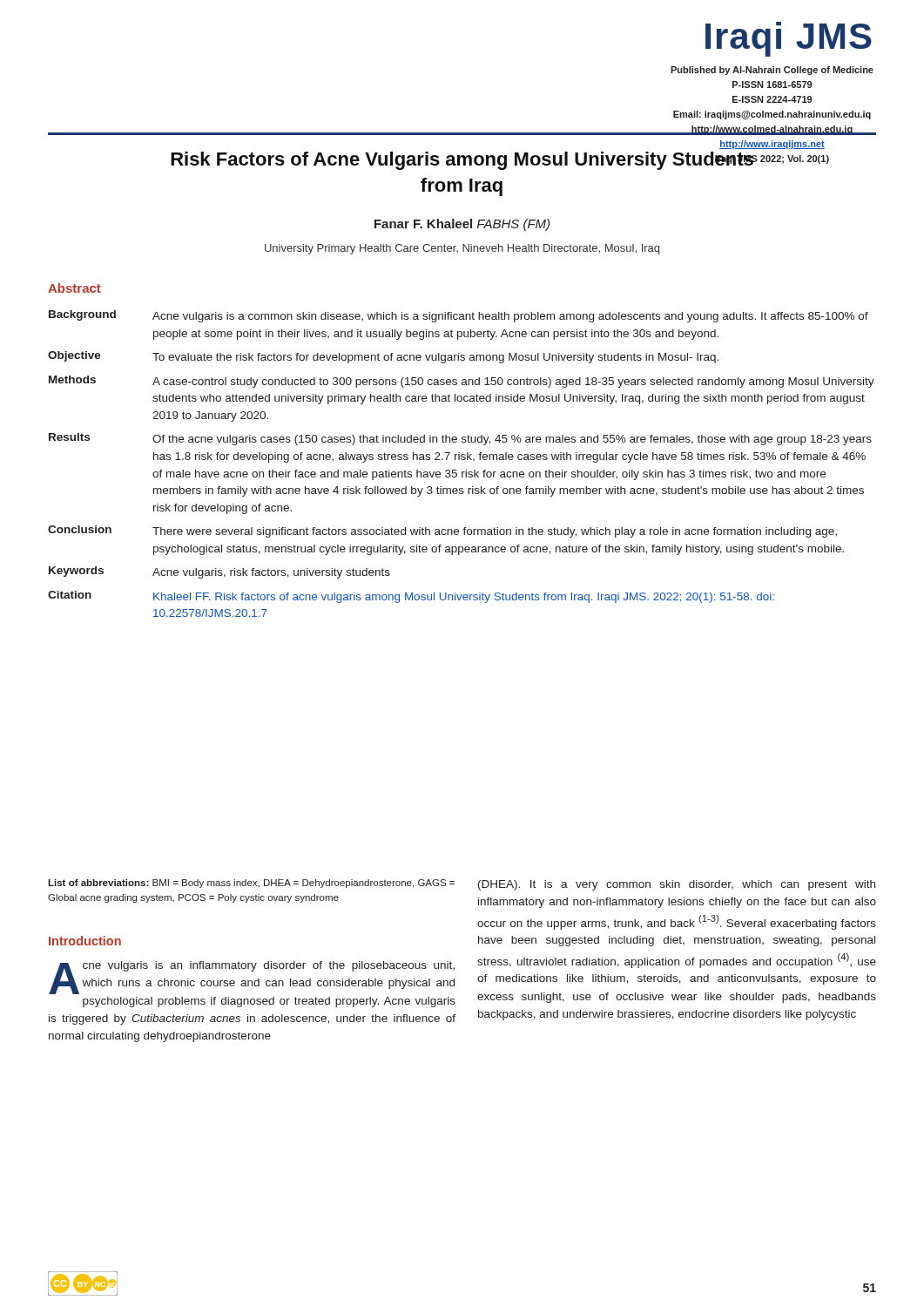The height and width of the screenshot is (1307, 924).
Task: Click on the text block containing "Acne vulgaris is an inflammatory disorder"
Action: [x=252, y=999]
